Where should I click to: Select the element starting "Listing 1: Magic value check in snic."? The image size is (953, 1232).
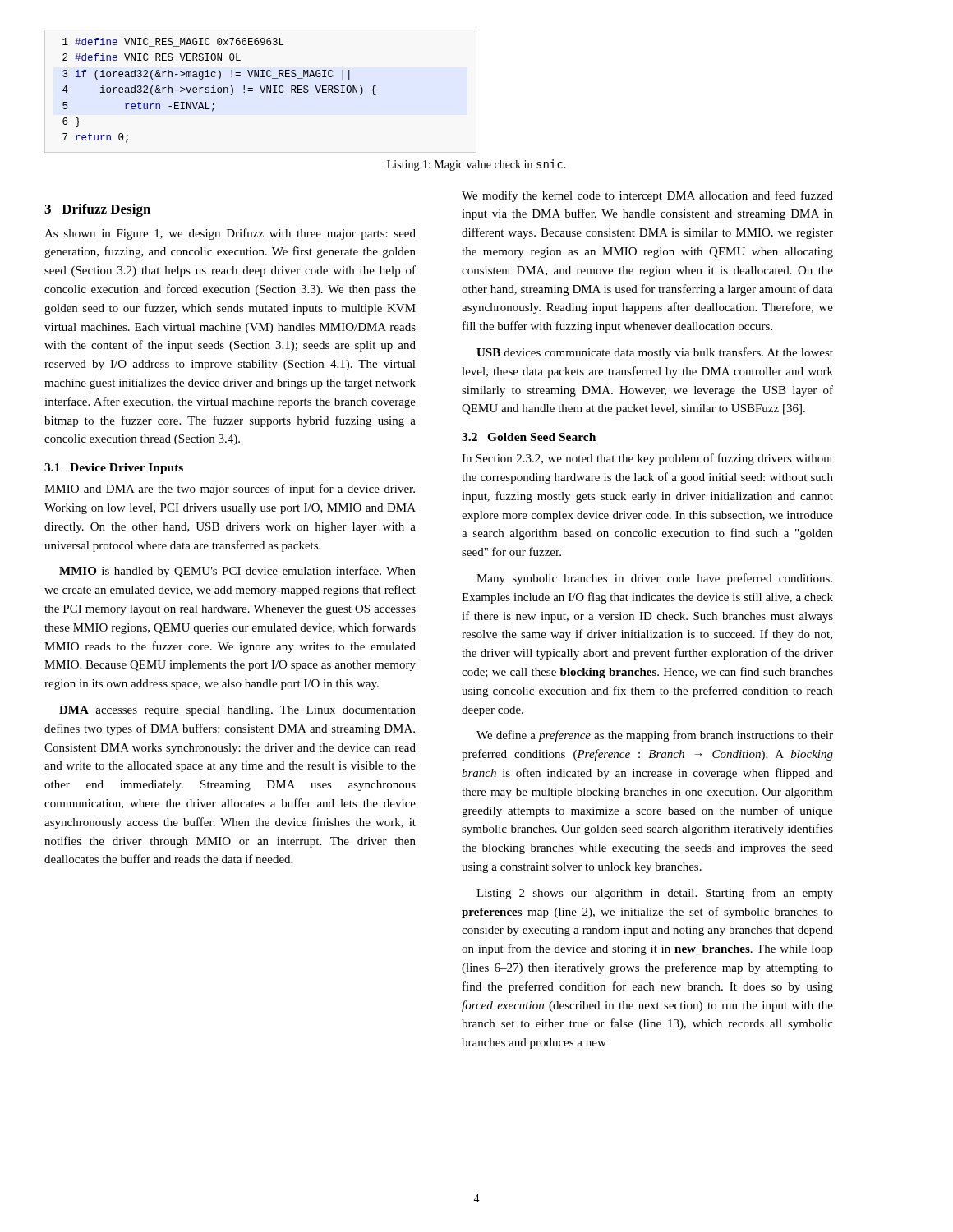click(x=476, y=164)
